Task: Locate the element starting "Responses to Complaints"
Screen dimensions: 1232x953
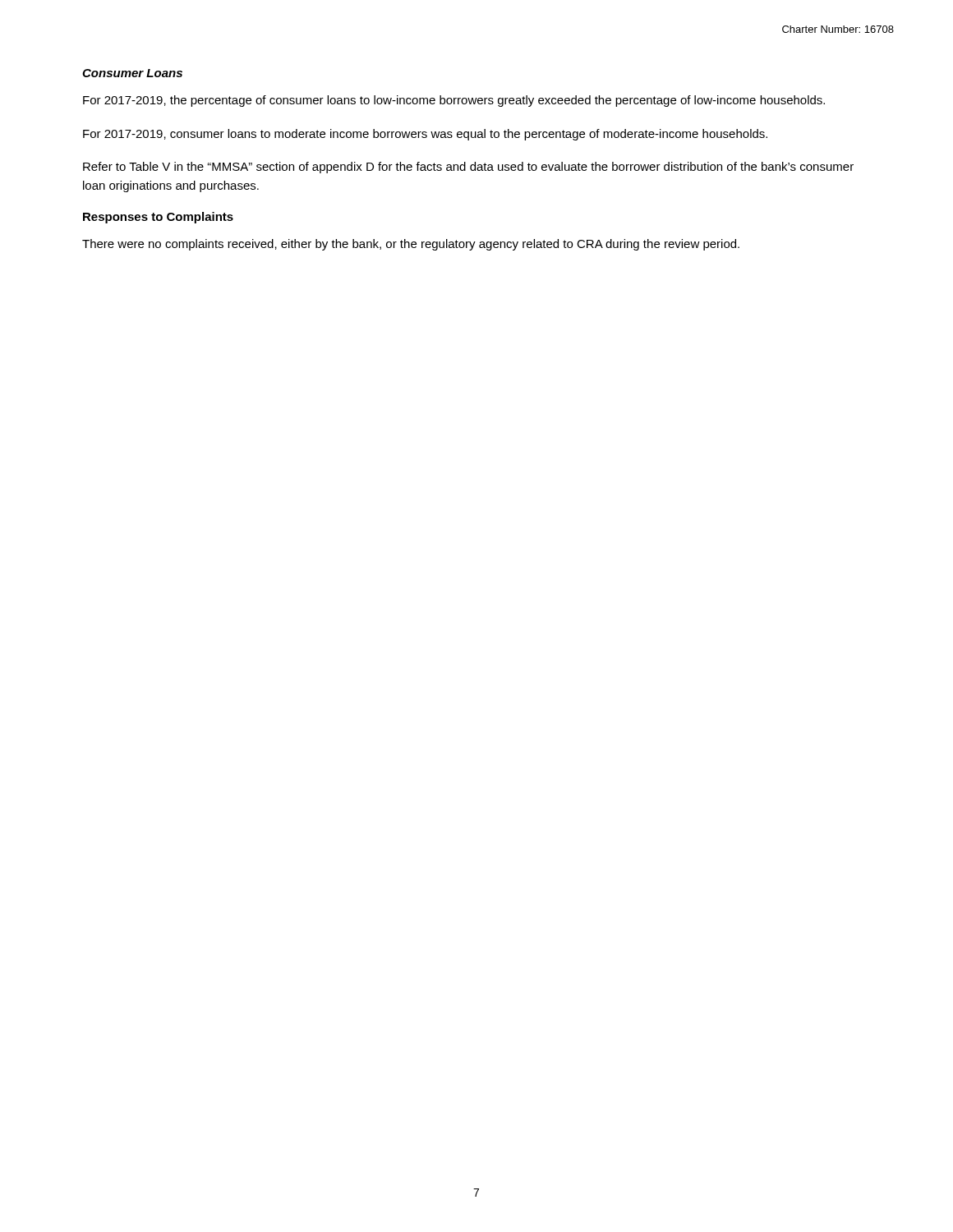Action: pos(158,216)
